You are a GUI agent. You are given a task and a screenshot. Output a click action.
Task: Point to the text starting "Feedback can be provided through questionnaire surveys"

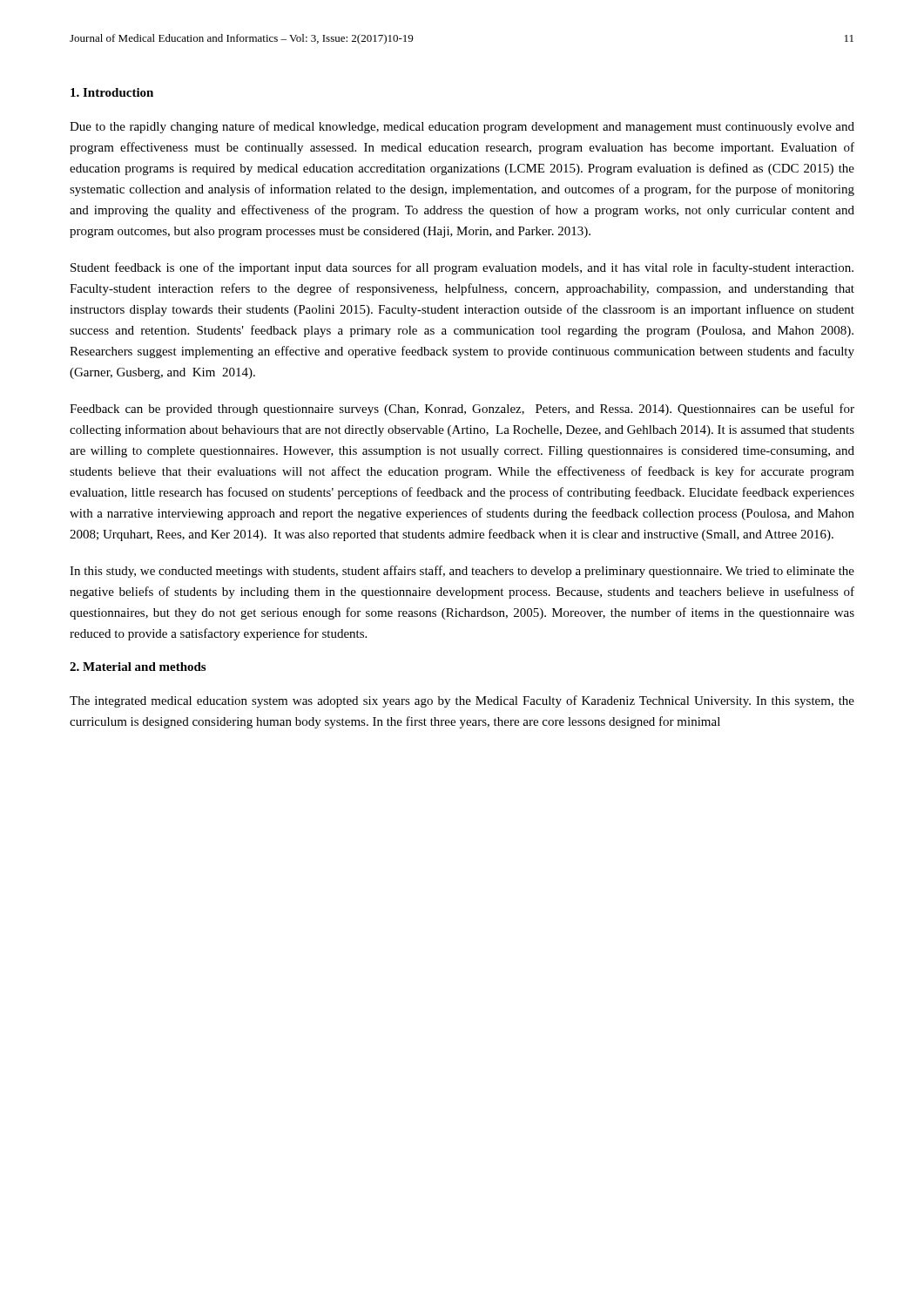(462, 471)
